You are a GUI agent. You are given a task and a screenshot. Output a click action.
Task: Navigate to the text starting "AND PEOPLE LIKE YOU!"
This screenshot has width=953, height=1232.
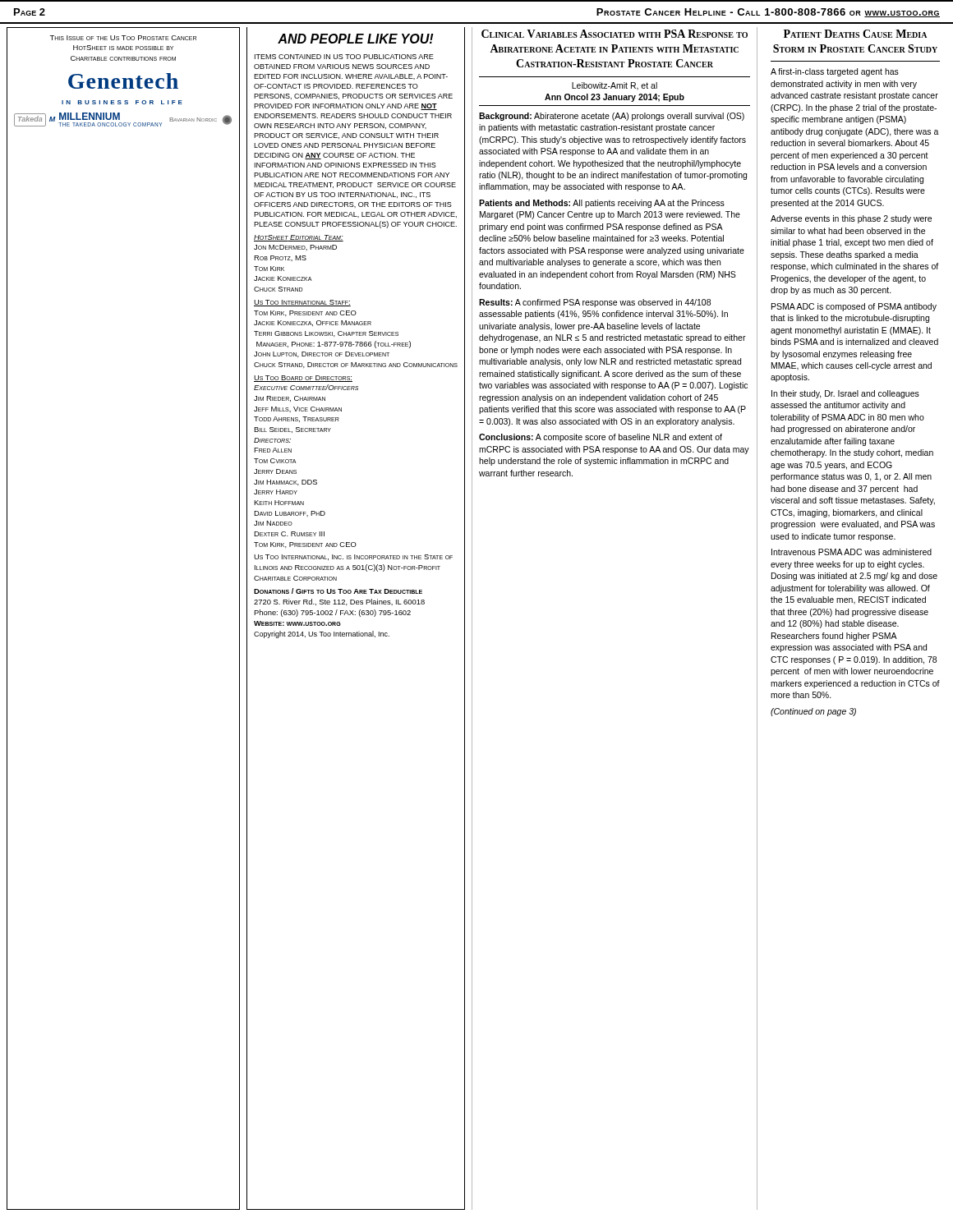[x=356, y=39]
